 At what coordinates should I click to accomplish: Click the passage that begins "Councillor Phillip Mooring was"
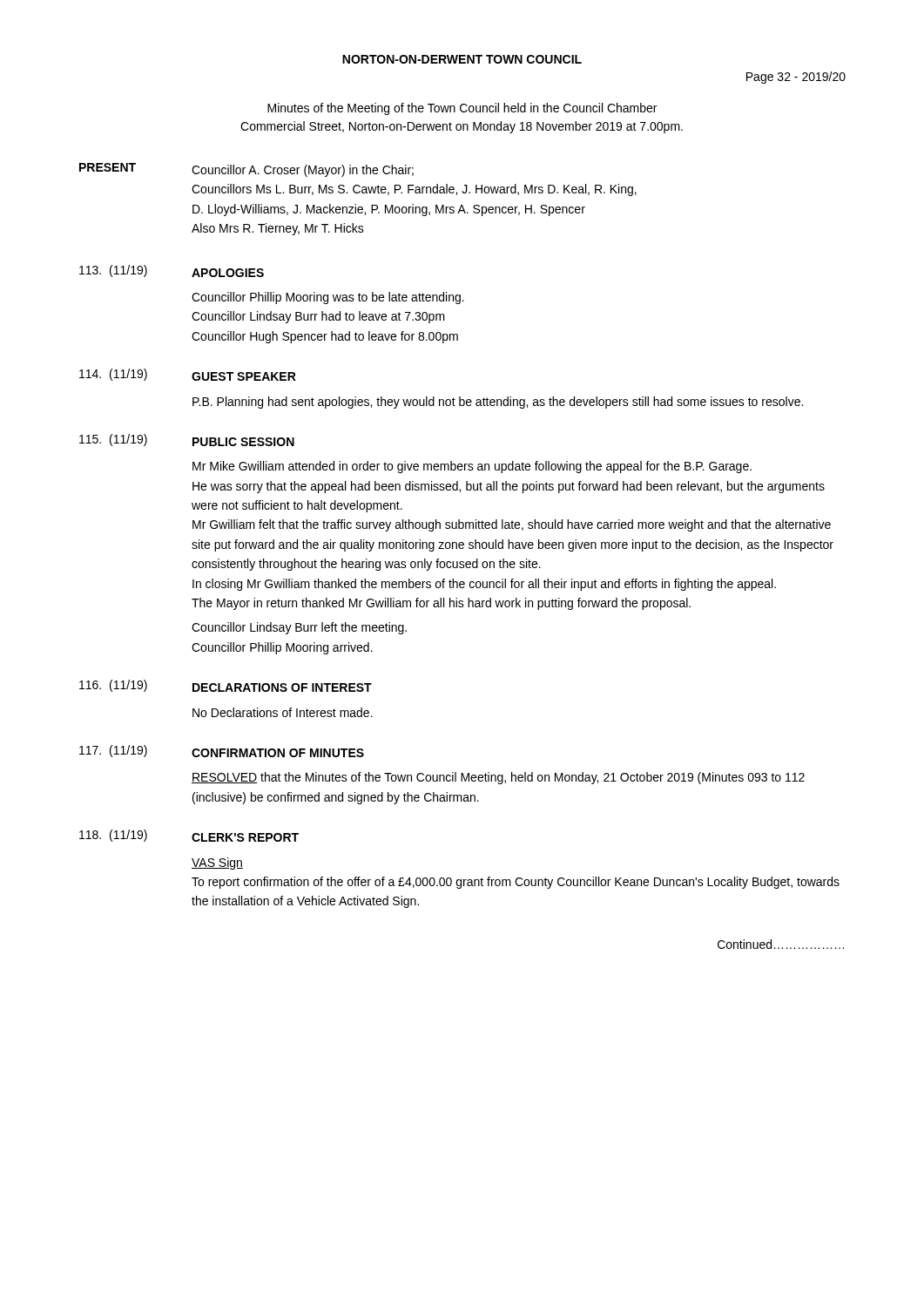tap(328, 298)
